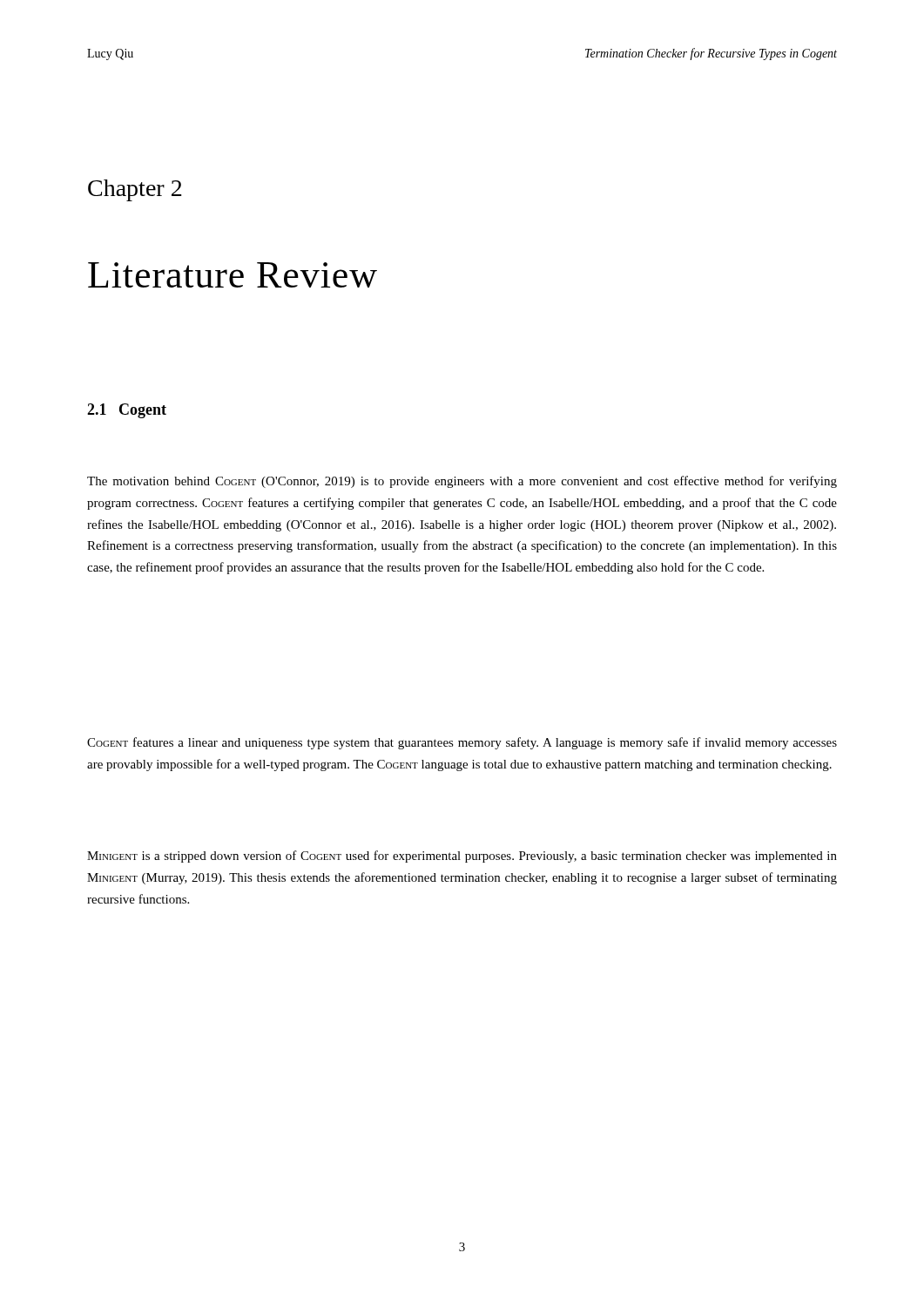The width and height of the screenshot is (924, 1307).
Task: Find the title that reads "Literature Review"
Action: click(232, 275)
